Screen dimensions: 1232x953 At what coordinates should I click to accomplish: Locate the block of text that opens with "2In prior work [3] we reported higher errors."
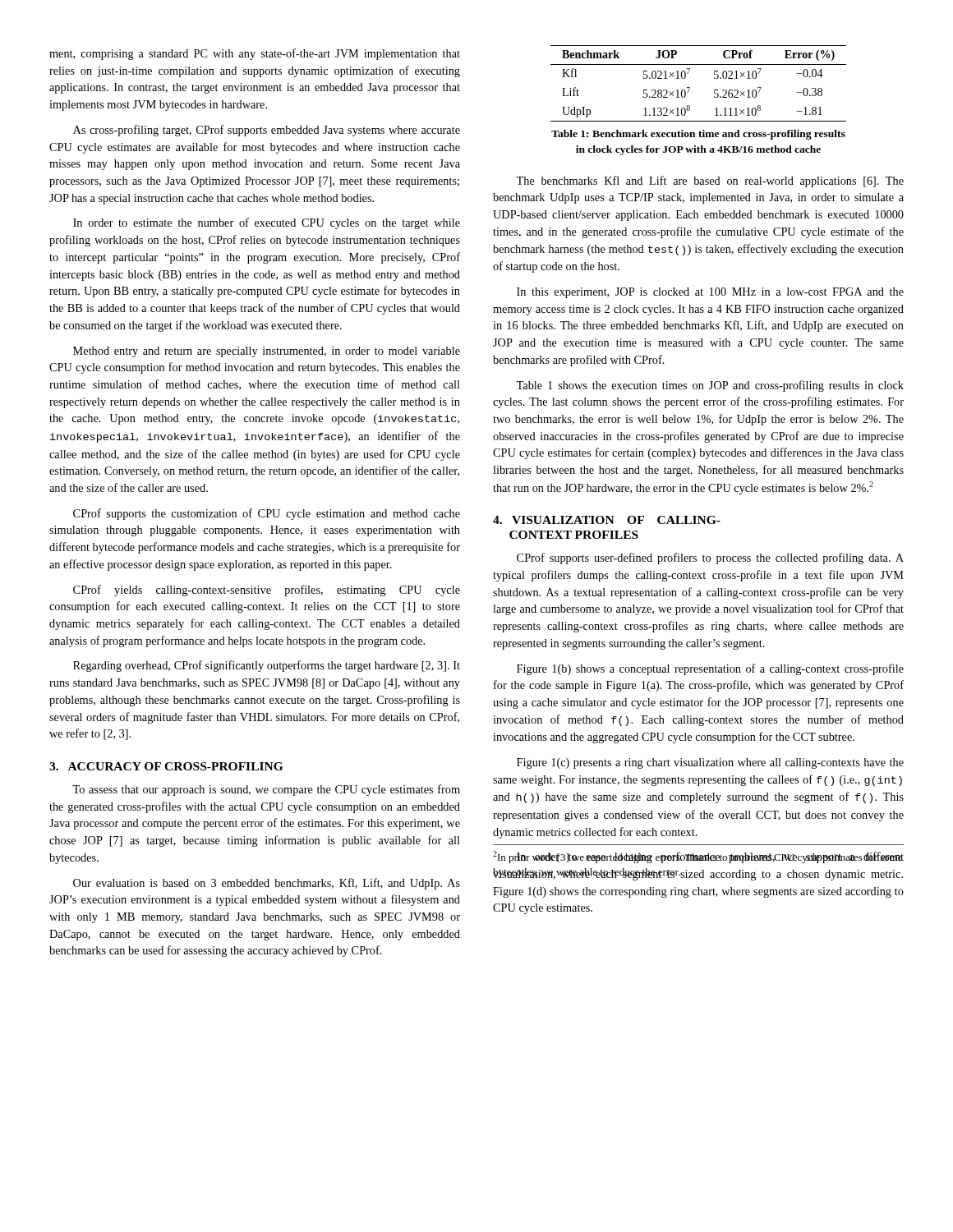[x=698, y=863]
